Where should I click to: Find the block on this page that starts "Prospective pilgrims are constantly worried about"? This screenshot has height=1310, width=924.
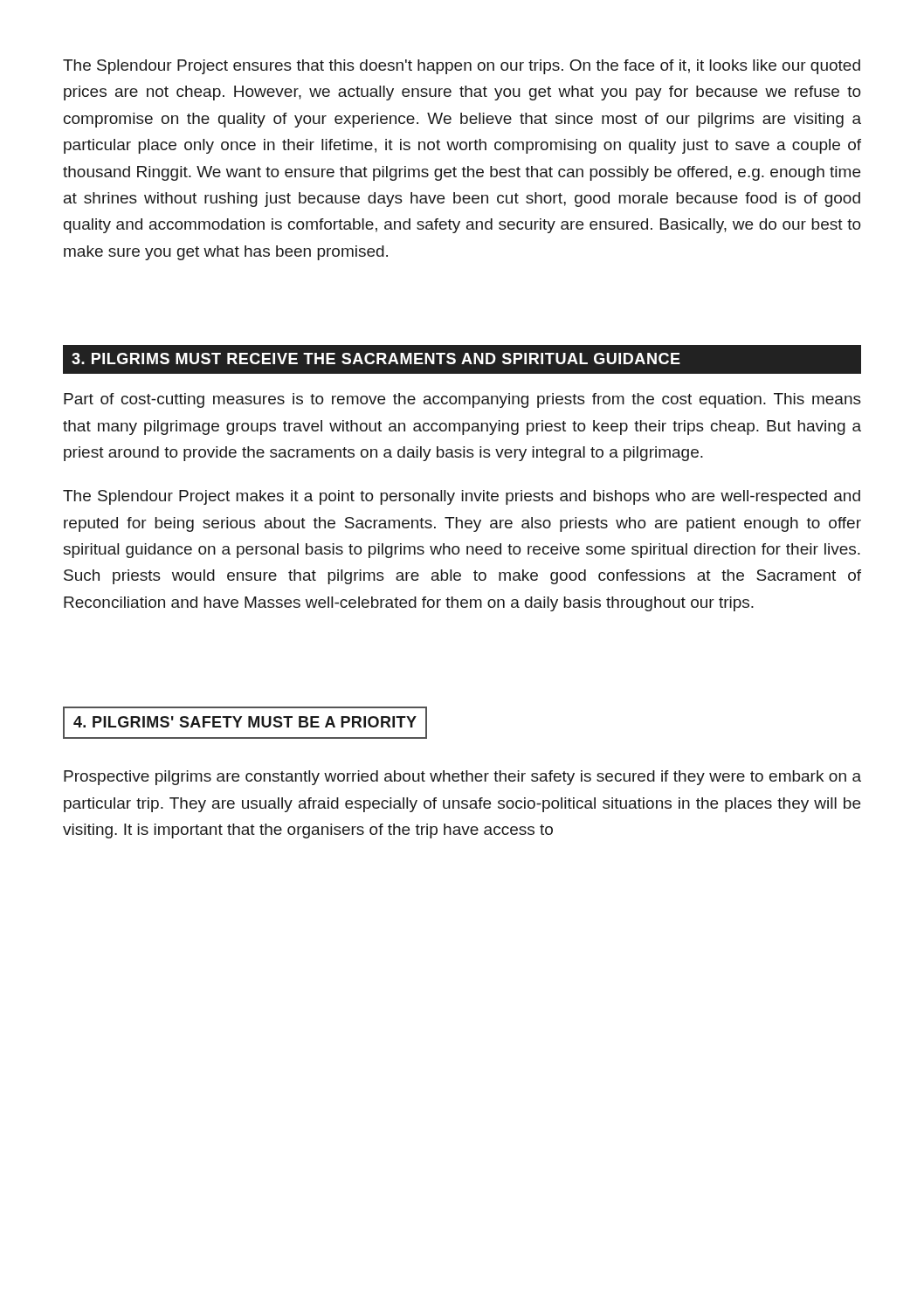[462, 803]
